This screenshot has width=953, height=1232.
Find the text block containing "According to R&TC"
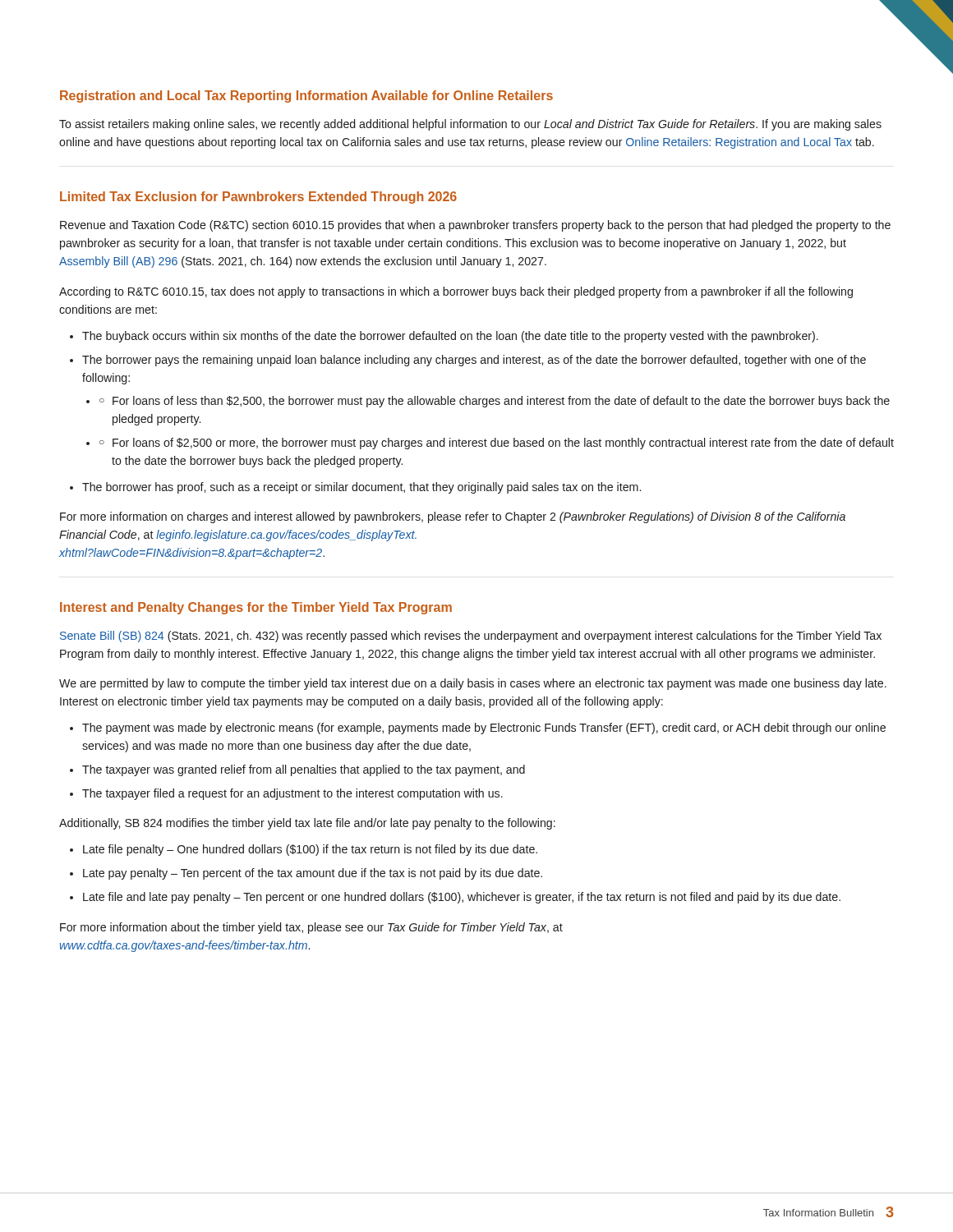(x=476, y=300)
